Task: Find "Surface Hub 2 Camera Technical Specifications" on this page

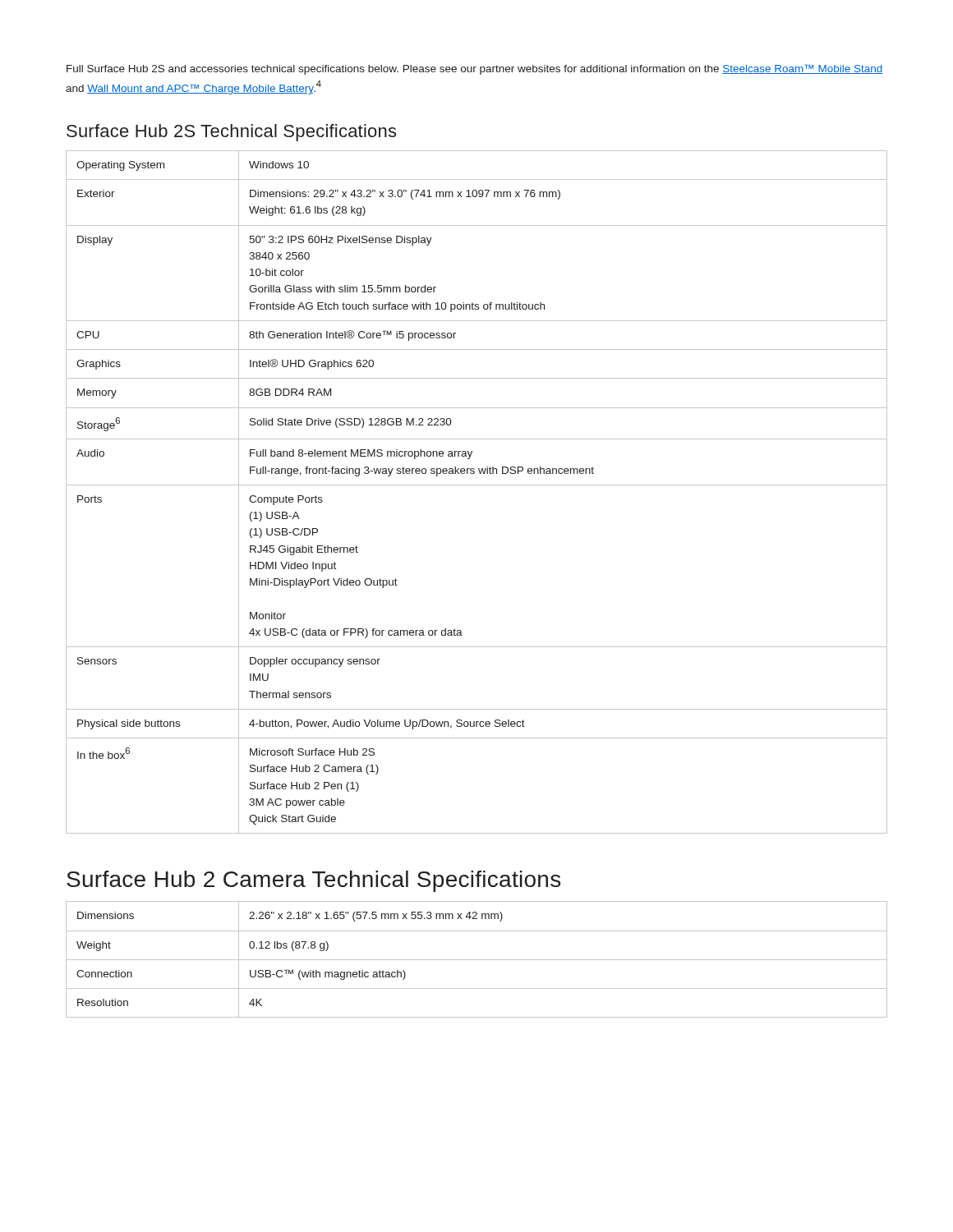Action: click(314, 880)
